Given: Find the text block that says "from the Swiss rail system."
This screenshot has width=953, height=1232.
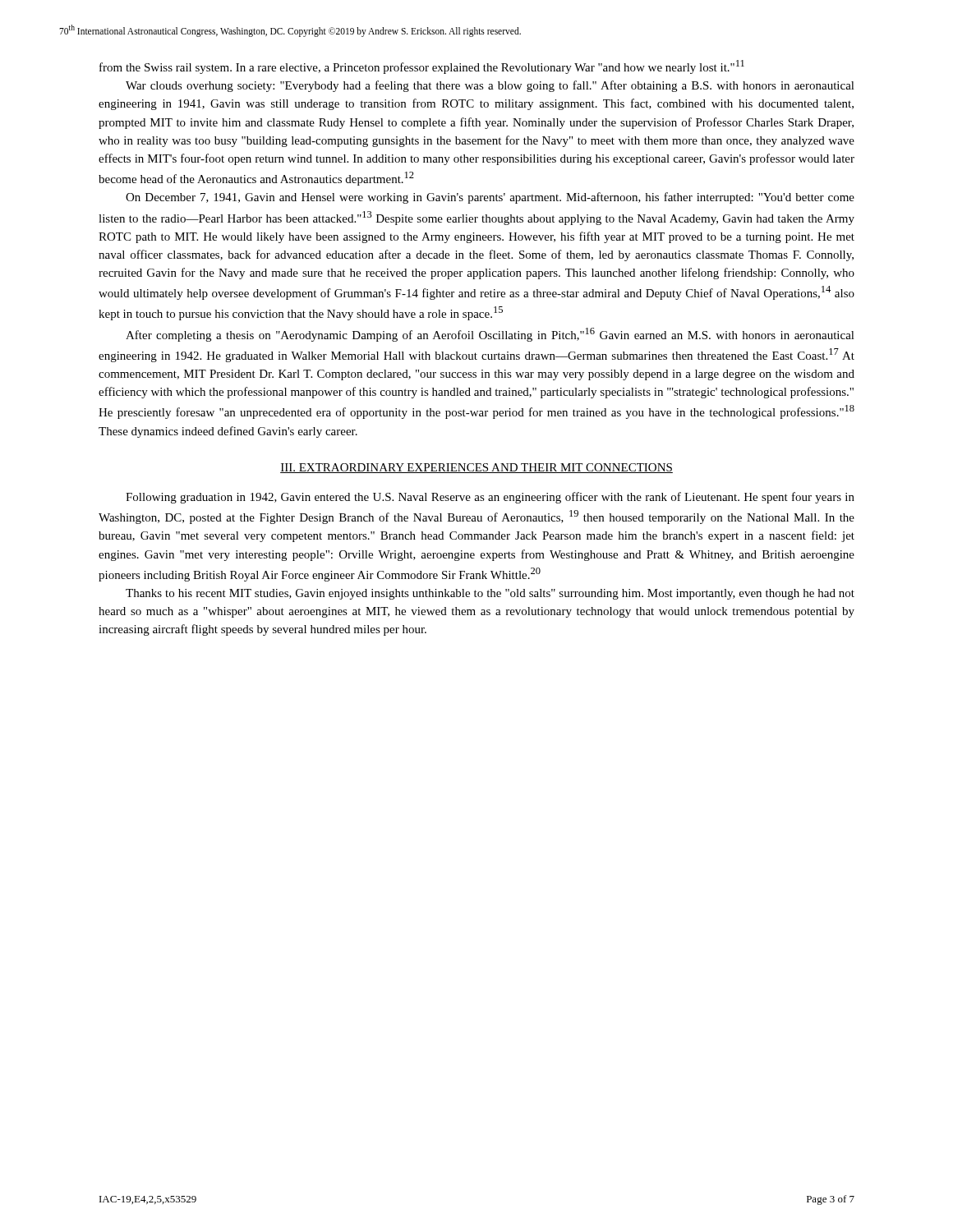Looking at the screenshot, I should (x=476, y=66).
